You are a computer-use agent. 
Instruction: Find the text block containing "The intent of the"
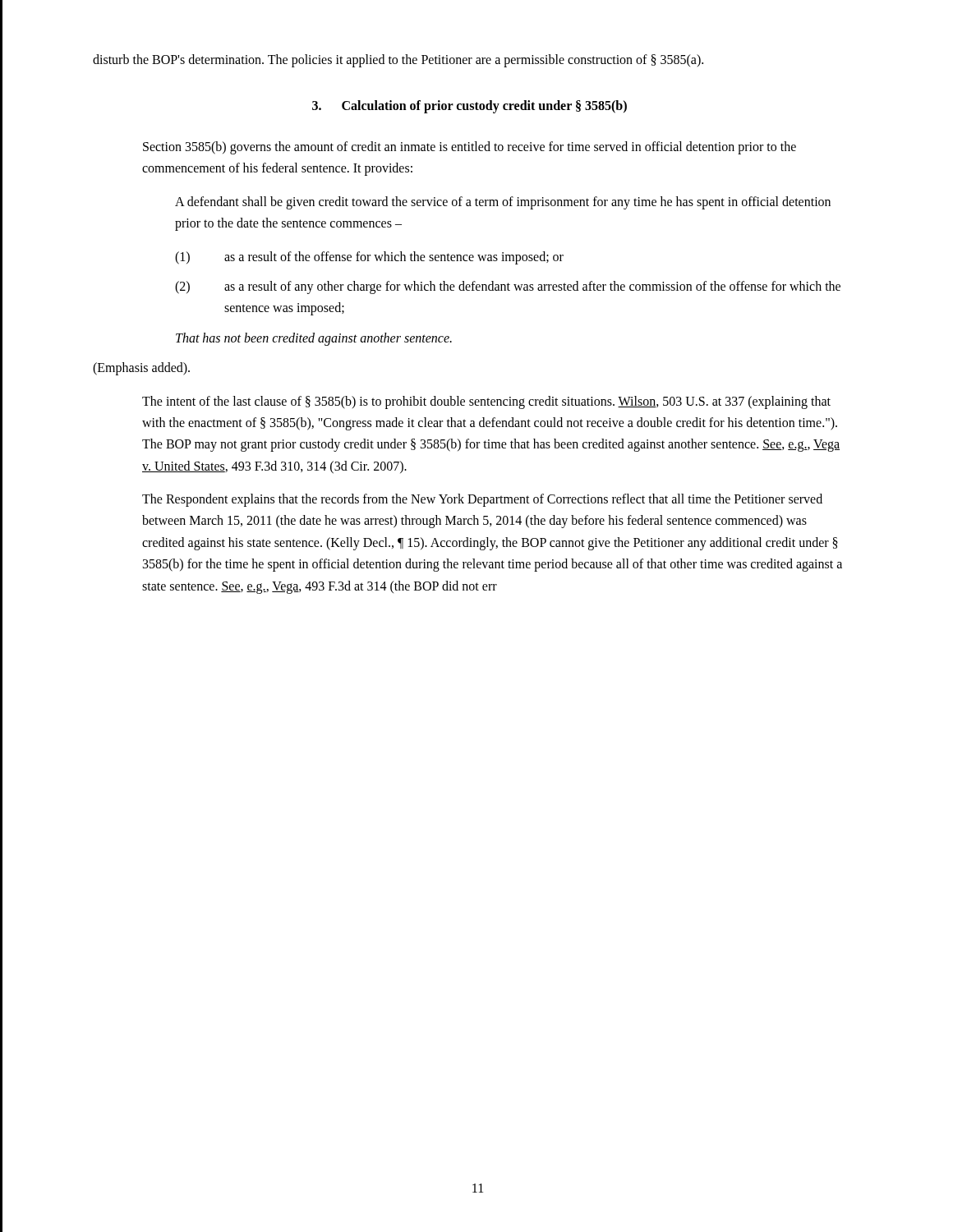(491, 433)
